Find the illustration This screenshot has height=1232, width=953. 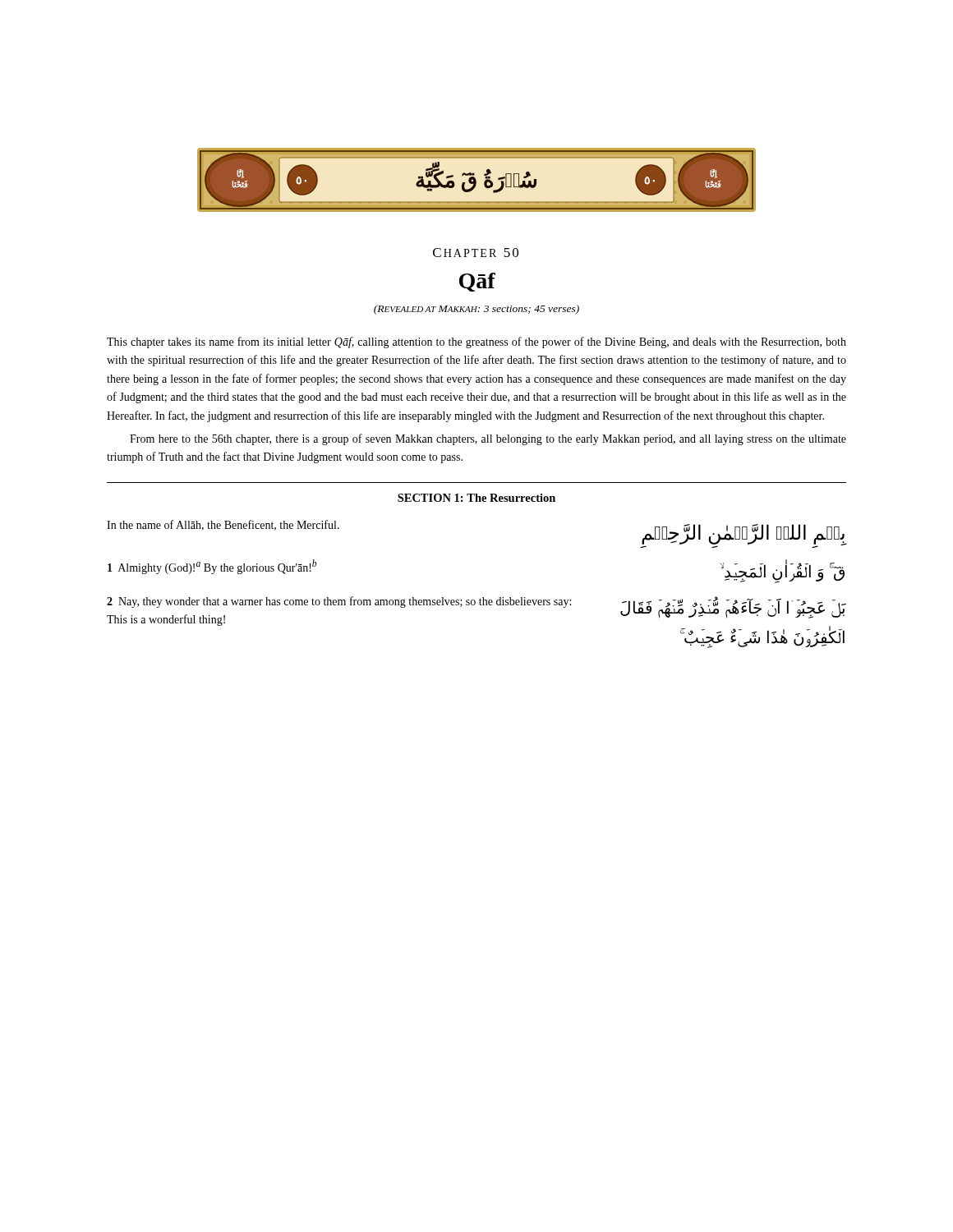pyautogui.click(x=476, y=180)
